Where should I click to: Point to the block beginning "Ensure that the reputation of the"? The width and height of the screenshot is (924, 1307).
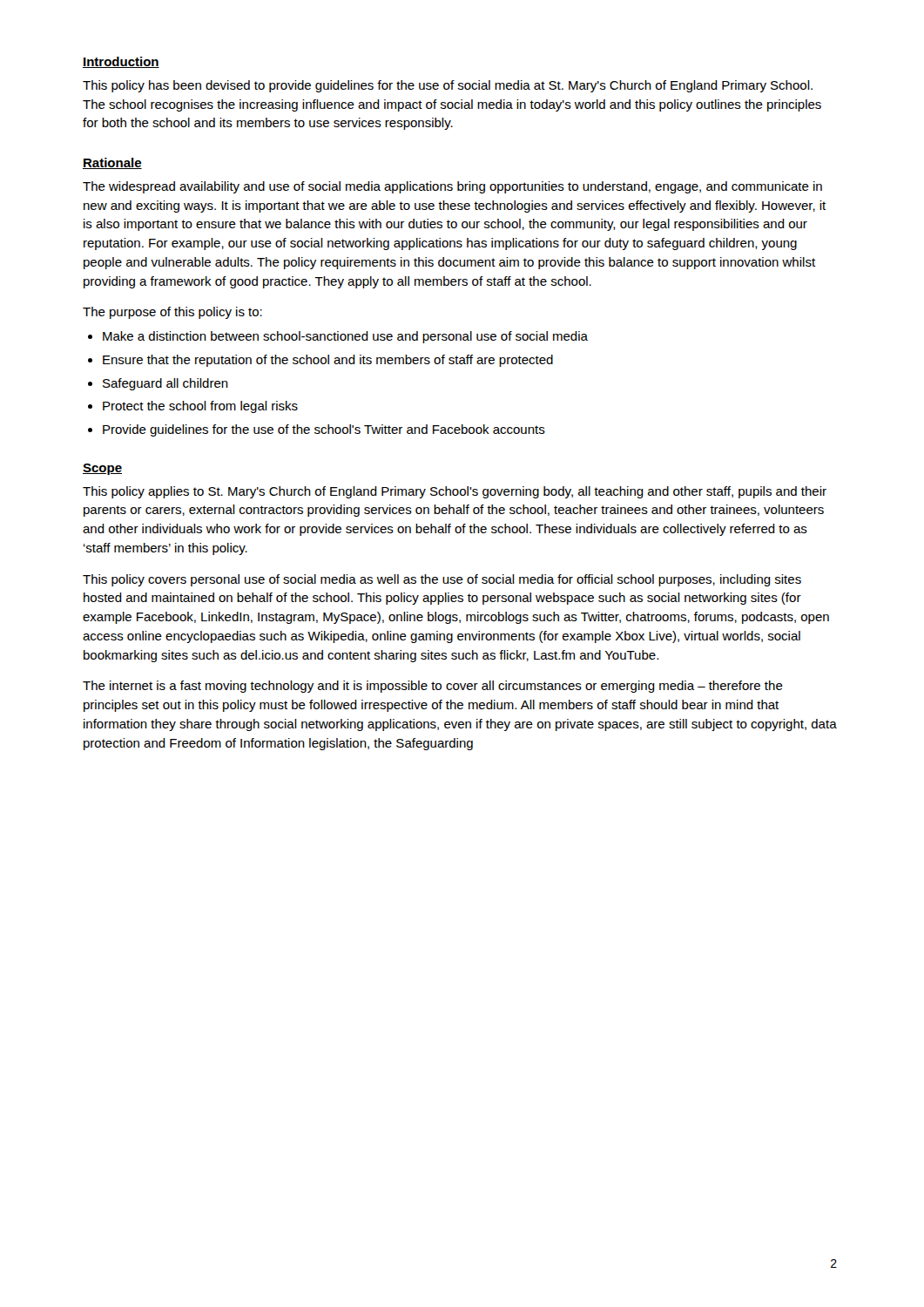click(328, 359)
